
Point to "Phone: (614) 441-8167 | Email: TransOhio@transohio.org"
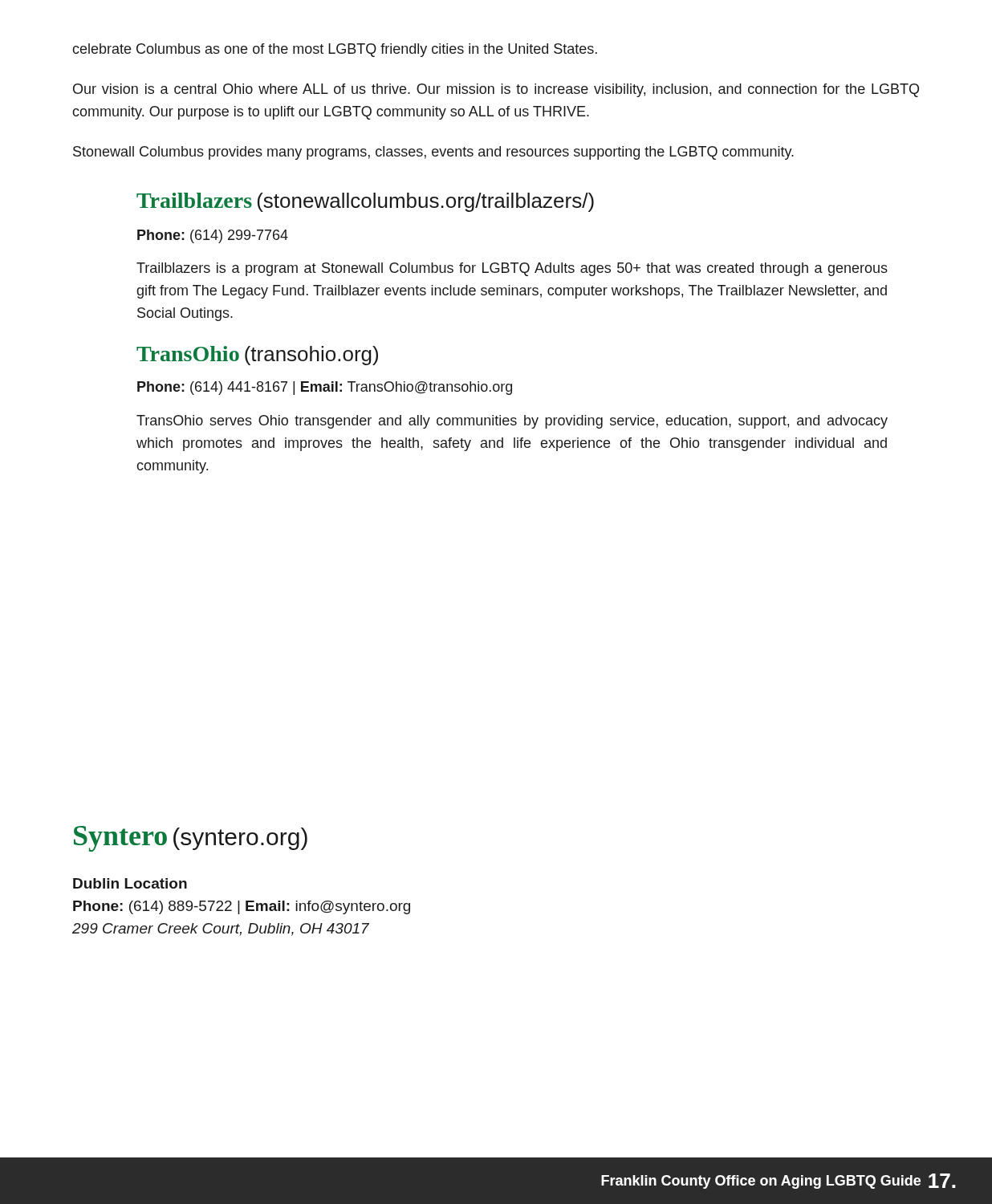[325, 387]
